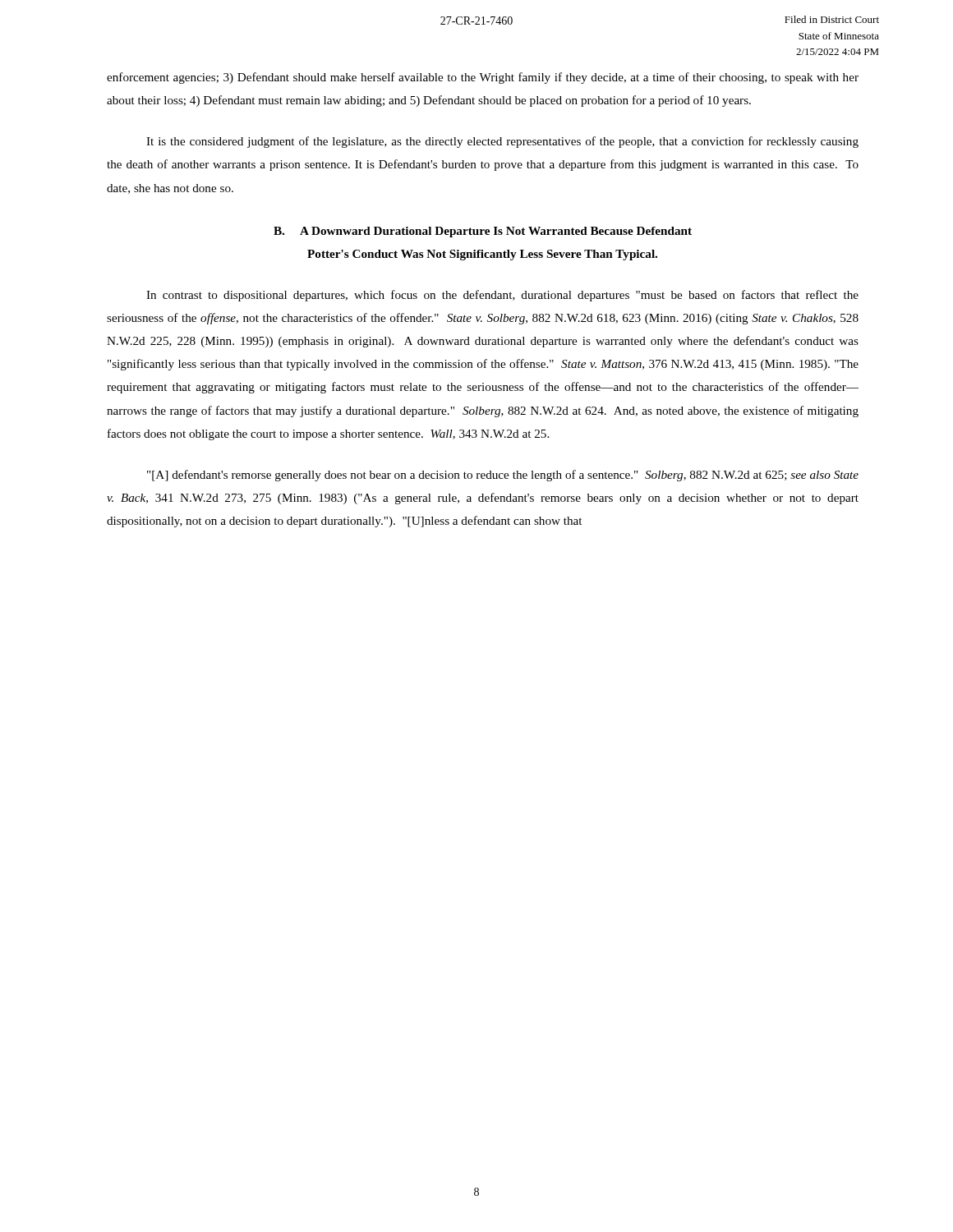
Task: Navigate to the element starting ""[A] defendant's remorse generally does not bear on"
Action: 483,497
